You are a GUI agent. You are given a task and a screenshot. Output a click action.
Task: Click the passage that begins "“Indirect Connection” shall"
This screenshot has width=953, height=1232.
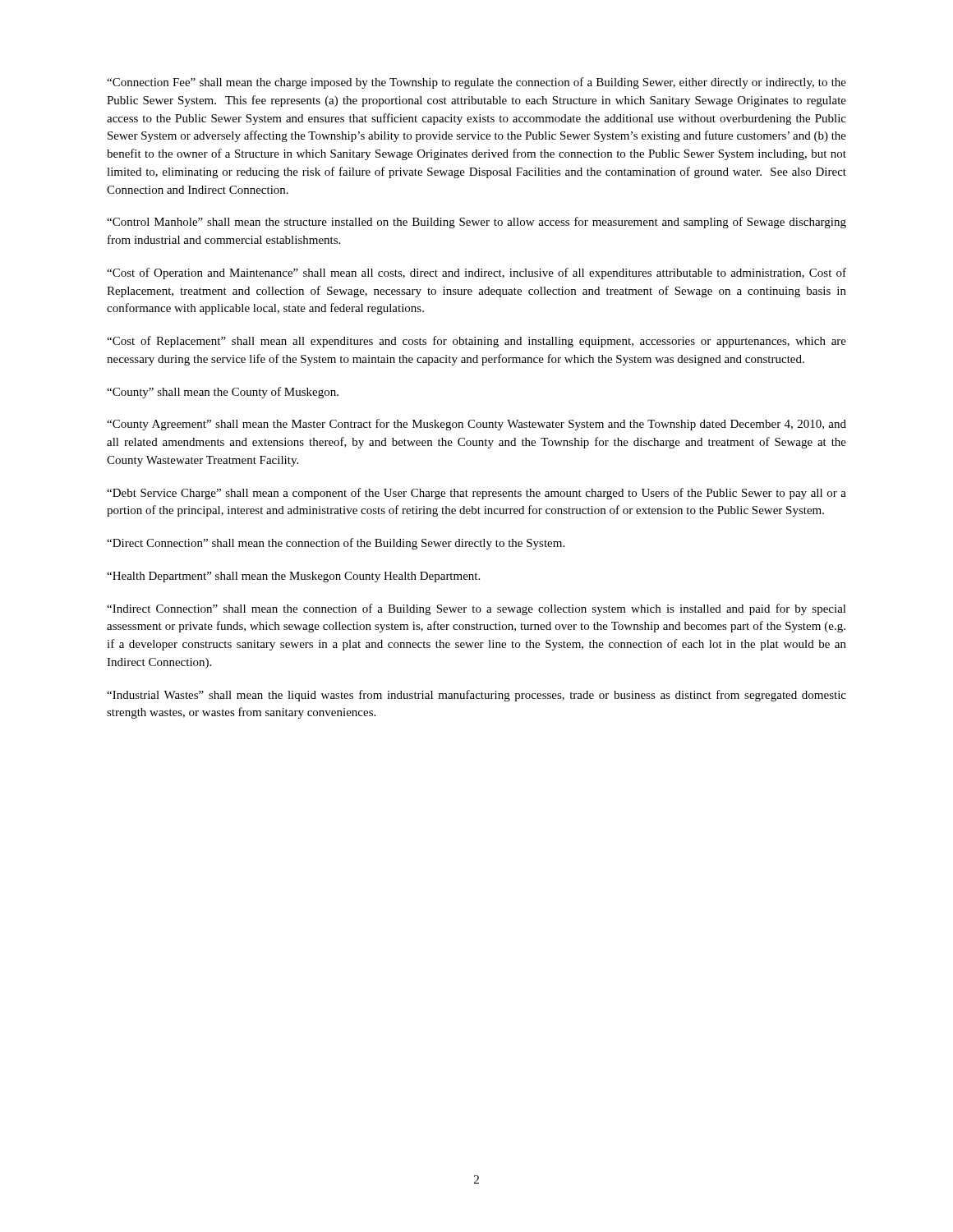(x=476, y=635)
